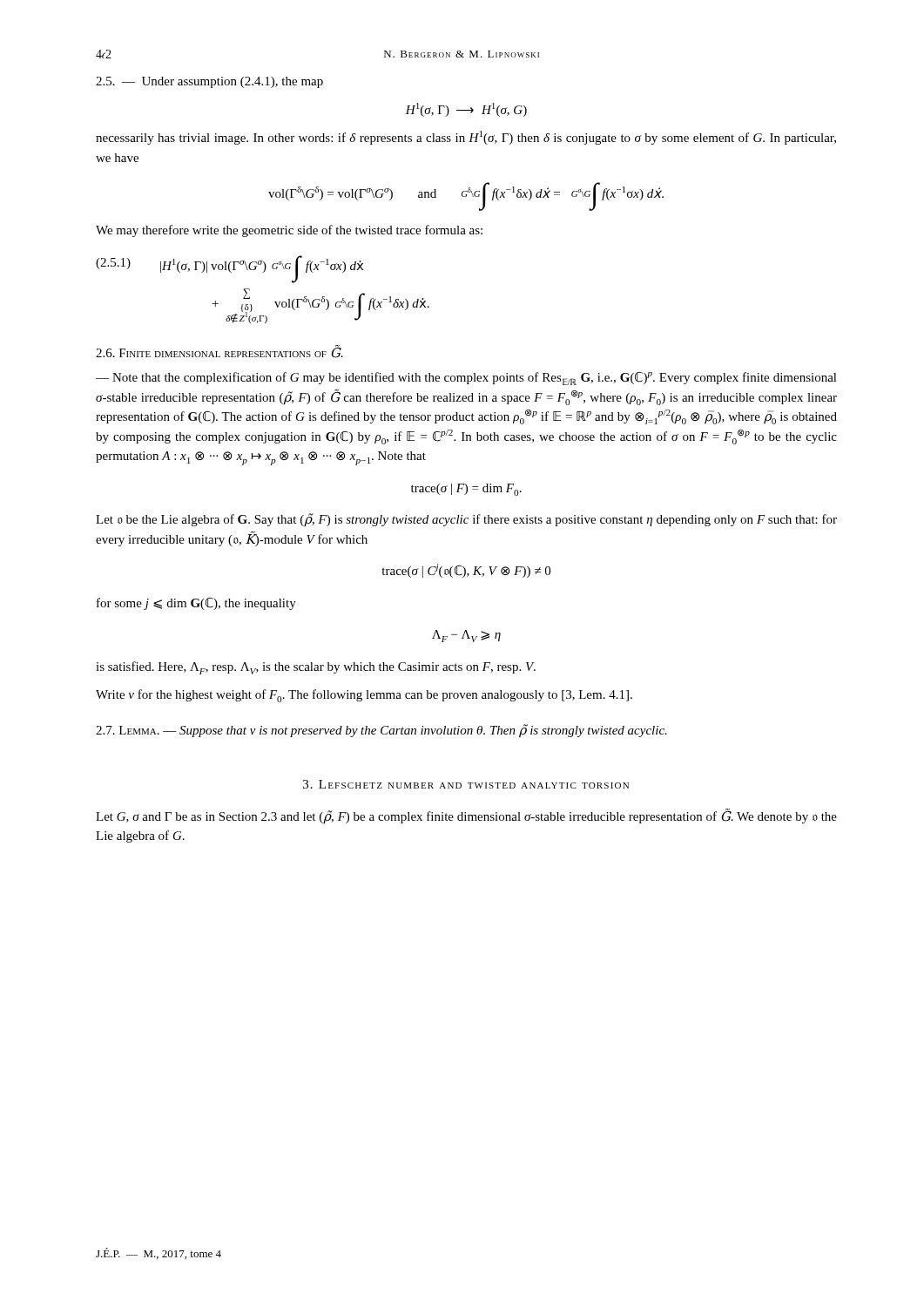Screen dimensions: 1307x924
Task: Select the region starting "trace(σ | Cj(𝔬(ℂ), K,"
Action: (466, 570)
